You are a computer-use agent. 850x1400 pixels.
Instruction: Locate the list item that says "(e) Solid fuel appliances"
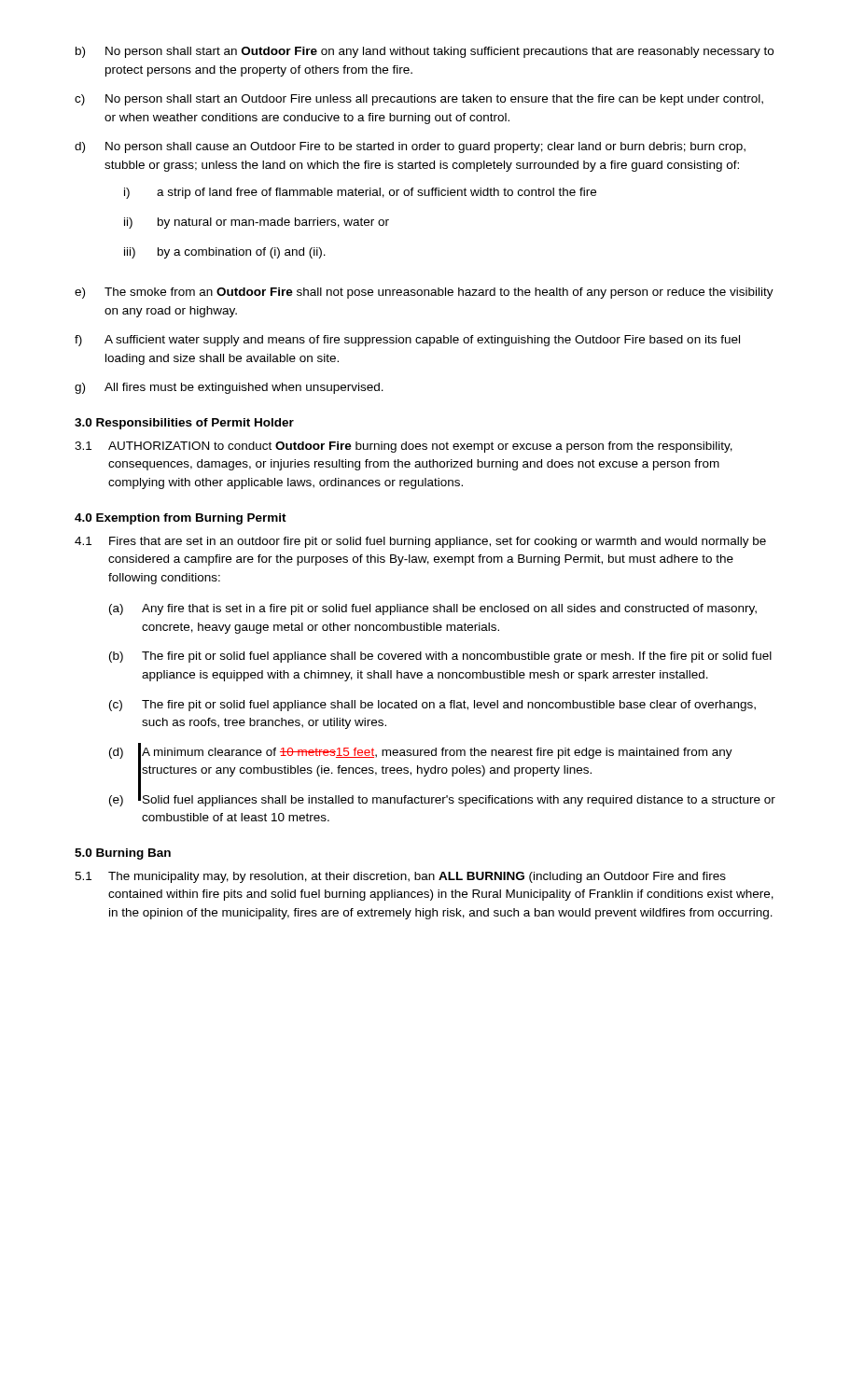pyautogui.click(x=442, y=809)
